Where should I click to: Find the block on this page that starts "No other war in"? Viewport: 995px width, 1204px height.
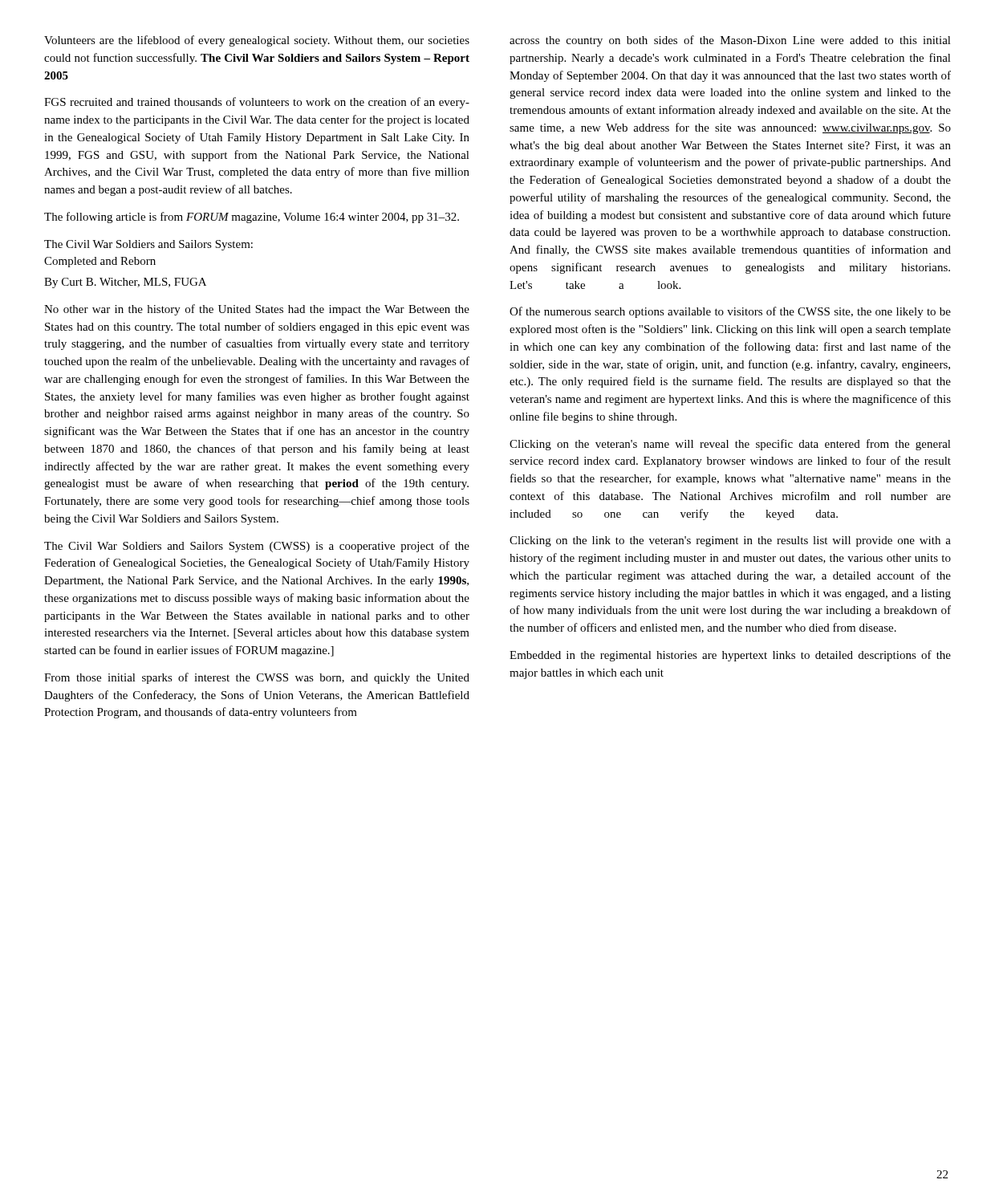point(257,414)
